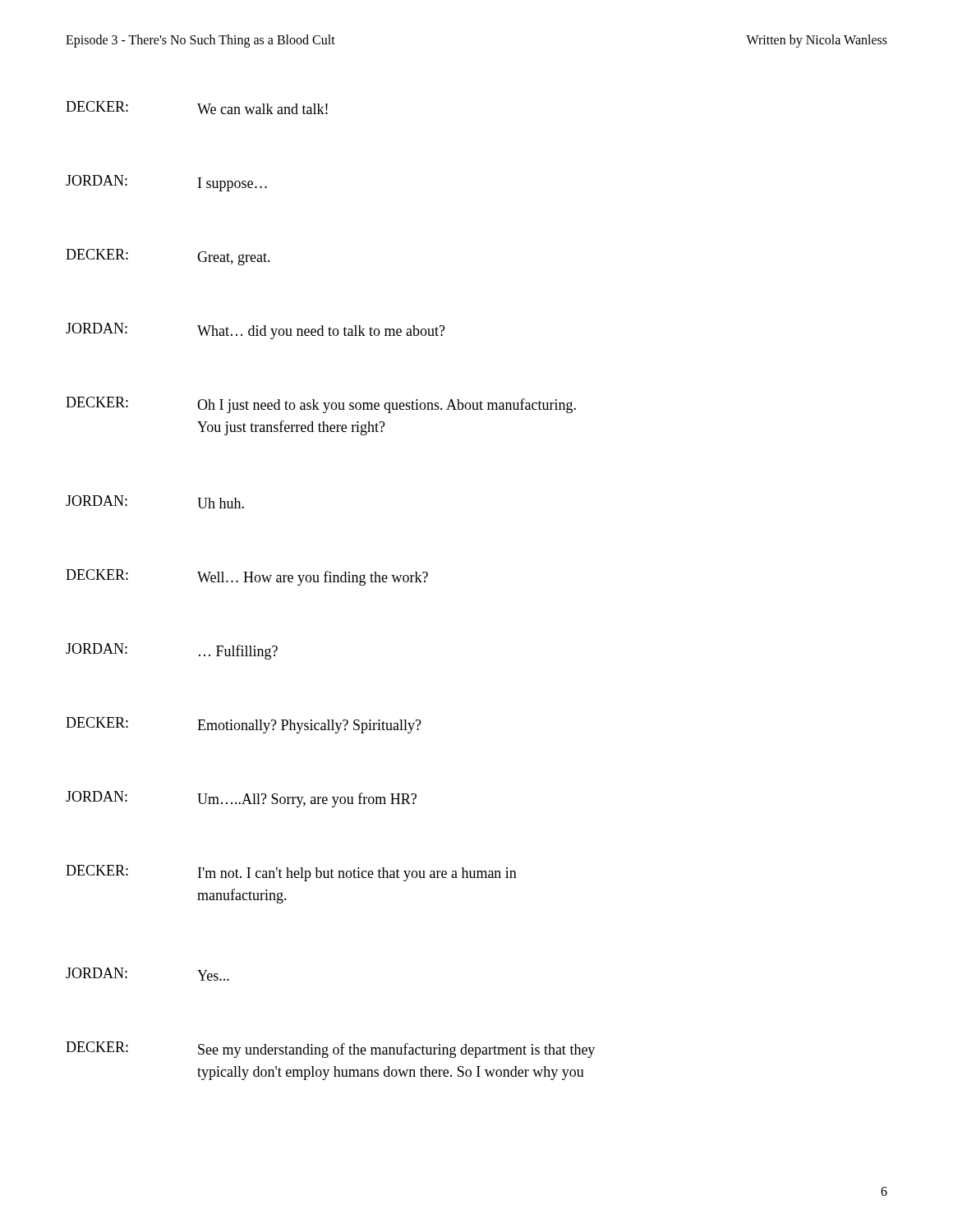Click on the element starting "DECKER: Great, great."

pos(89,258)
